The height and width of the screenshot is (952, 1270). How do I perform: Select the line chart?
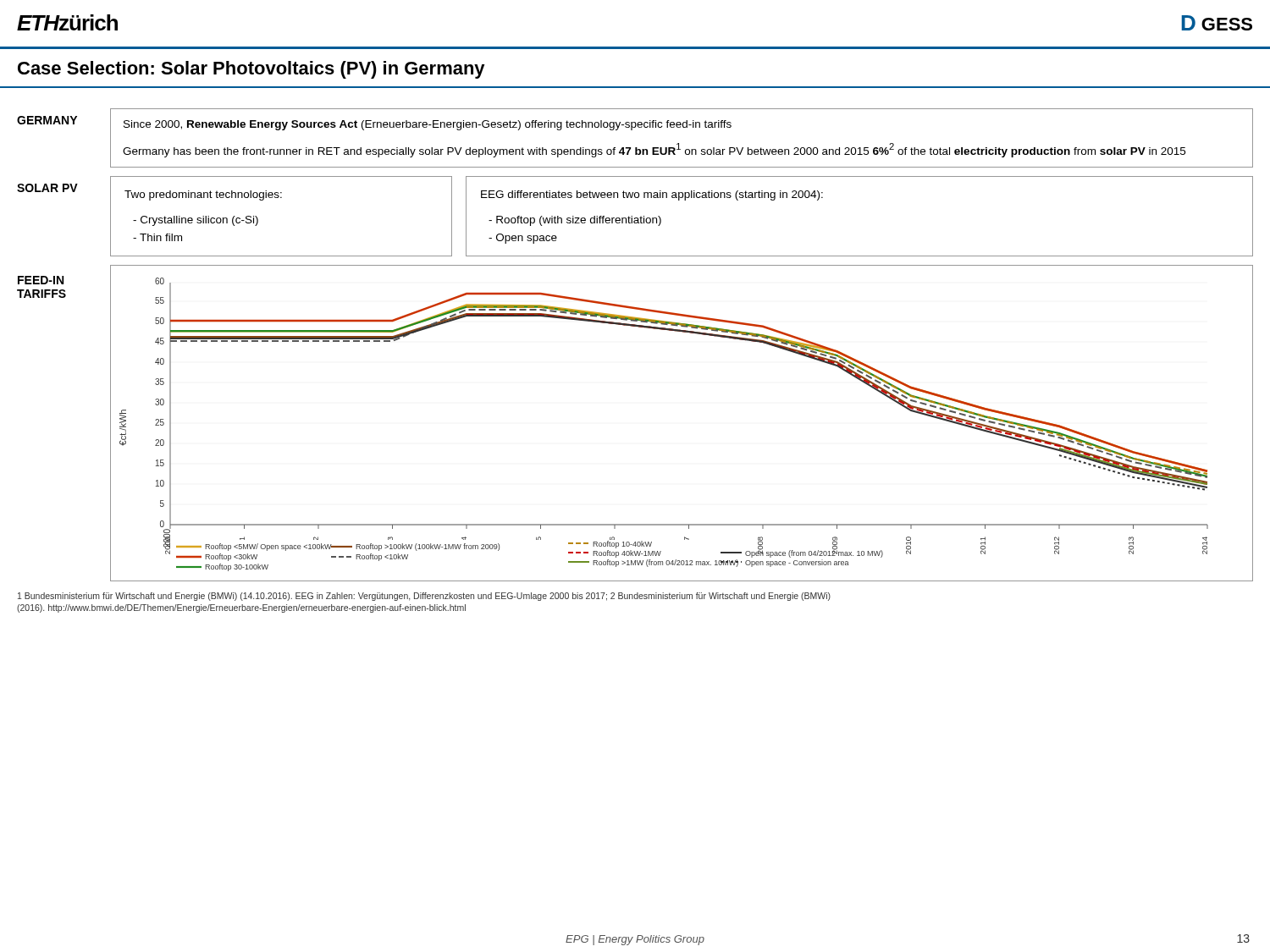[x=682, y=423]
